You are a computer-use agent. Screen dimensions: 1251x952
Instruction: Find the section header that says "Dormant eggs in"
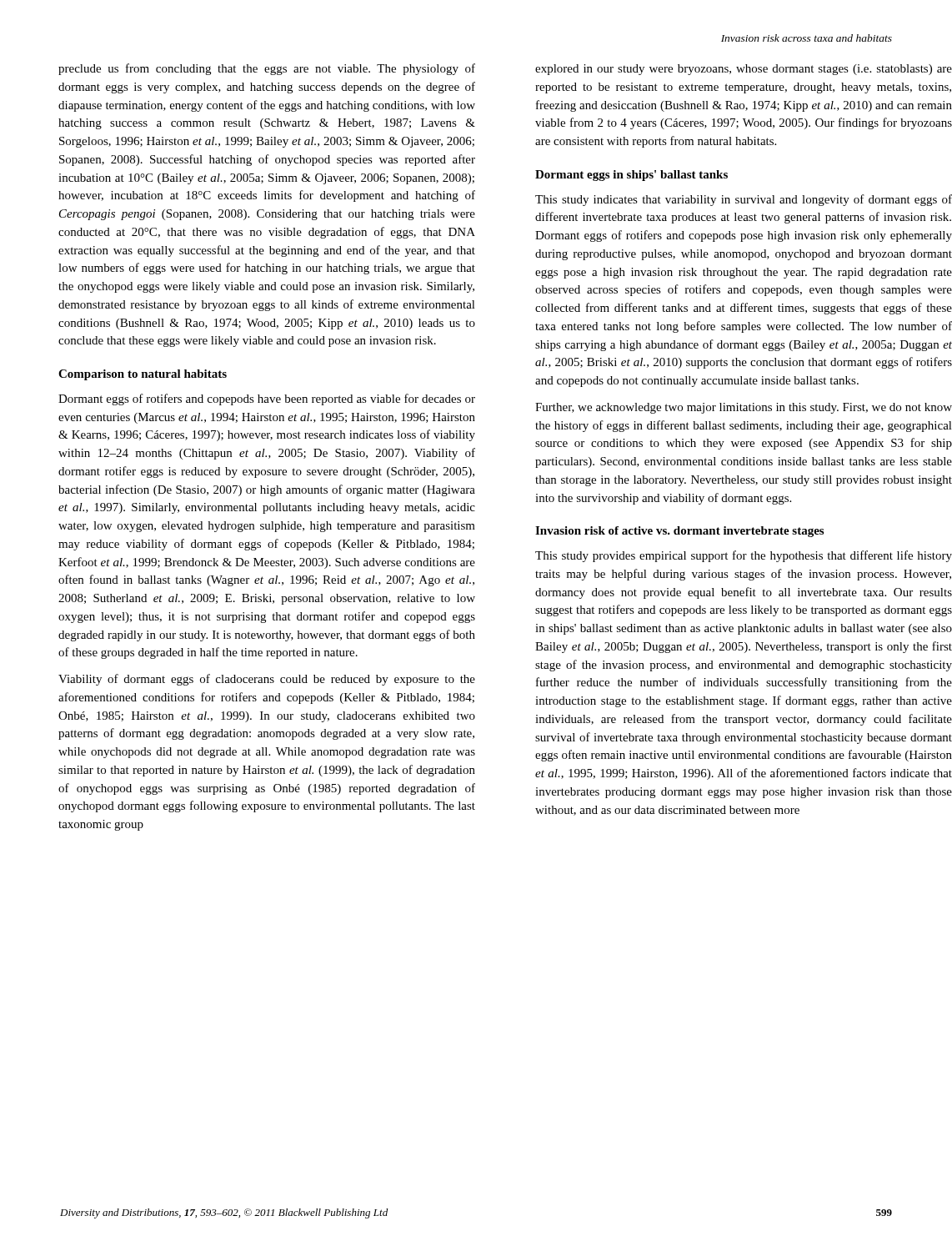pos(632,174)
